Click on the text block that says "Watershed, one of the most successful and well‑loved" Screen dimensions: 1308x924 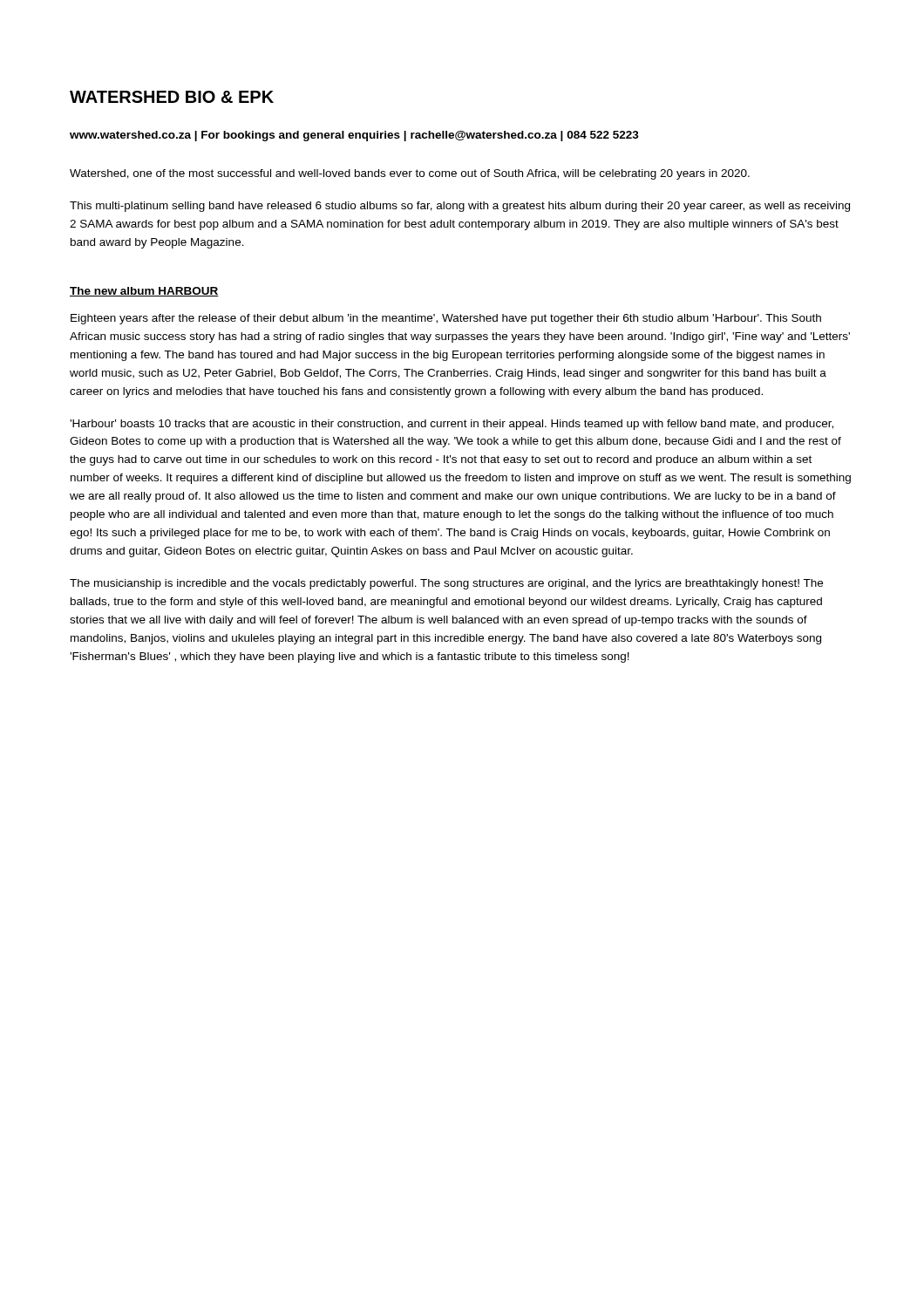(x=410, y=173)
